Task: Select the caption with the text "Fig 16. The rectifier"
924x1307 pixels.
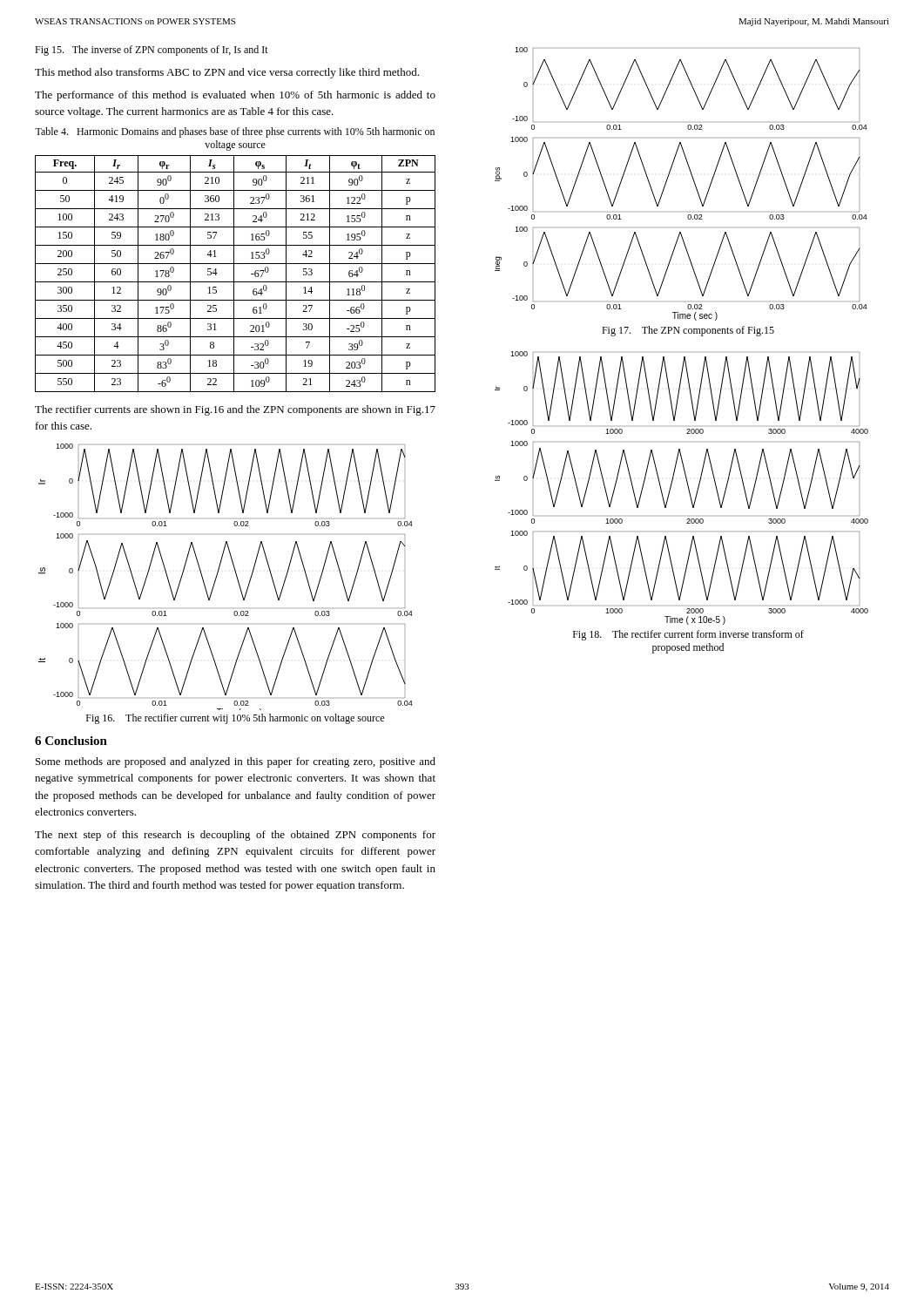Action: coord(235,718)
